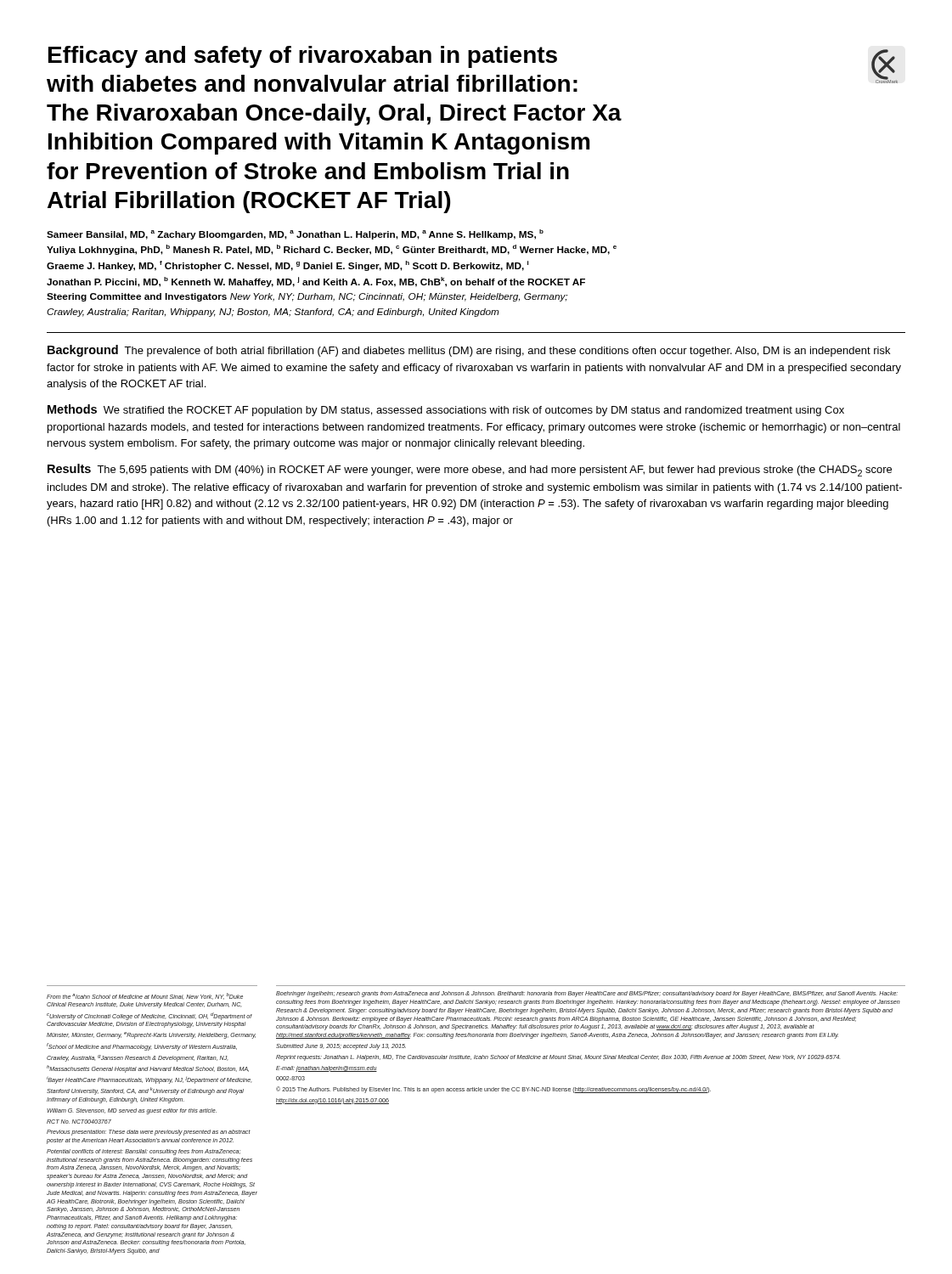Find the element starting "Background The prevalence of both atrial"

(474, 367)
